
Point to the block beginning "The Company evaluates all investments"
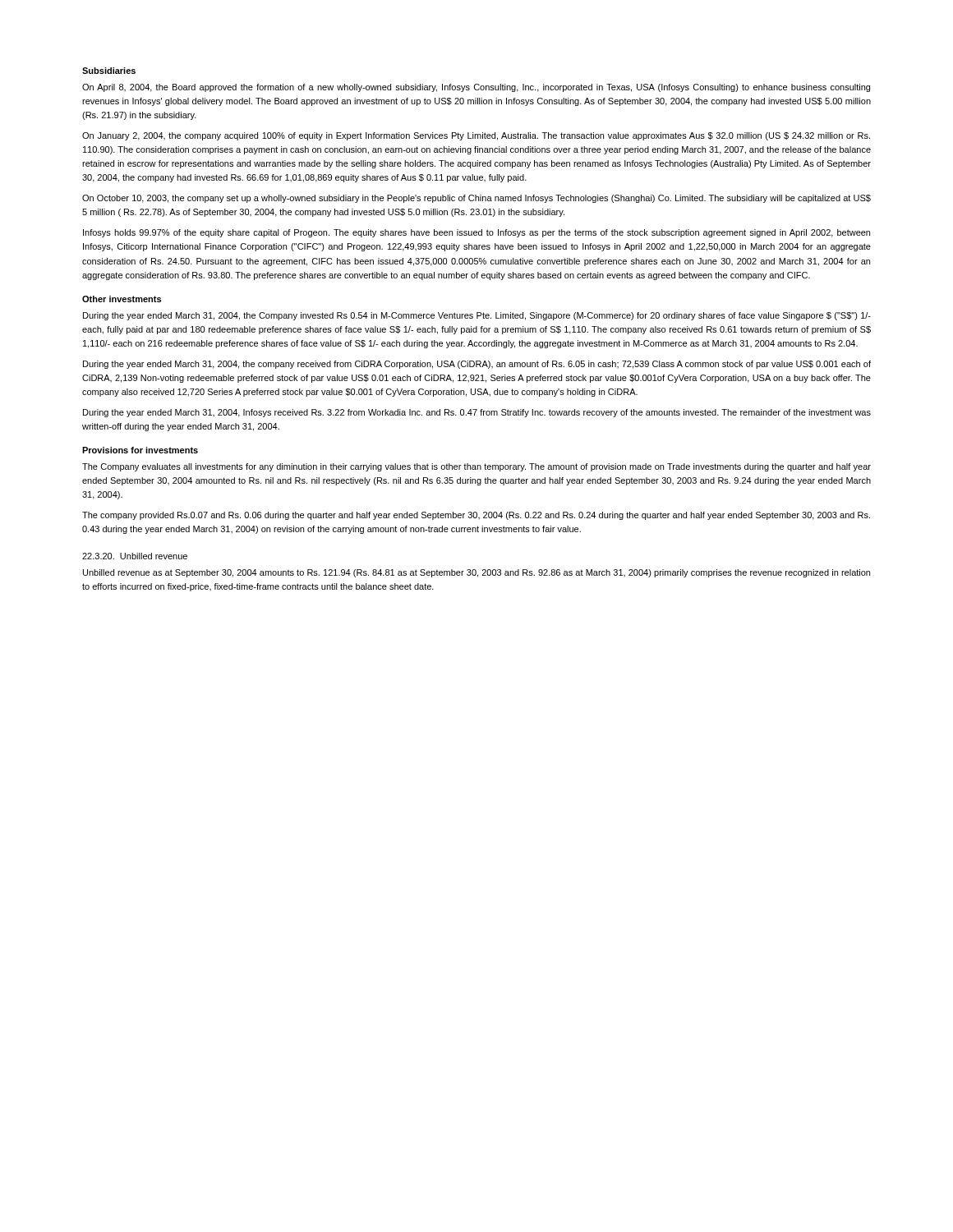tap(476, 481)
